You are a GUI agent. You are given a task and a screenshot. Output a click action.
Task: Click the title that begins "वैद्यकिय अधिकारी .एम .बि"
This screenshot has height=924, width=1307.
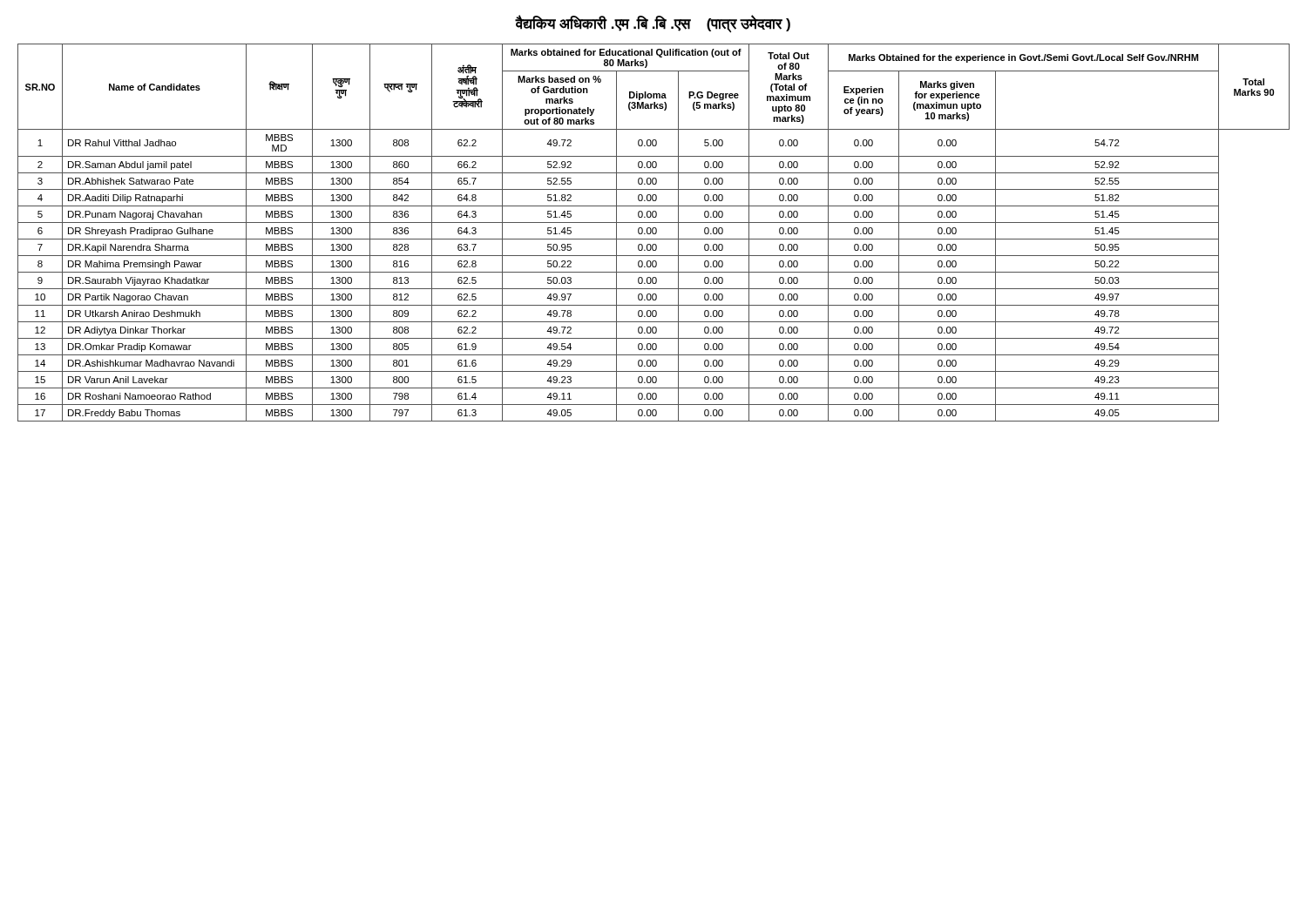(654, 24)
